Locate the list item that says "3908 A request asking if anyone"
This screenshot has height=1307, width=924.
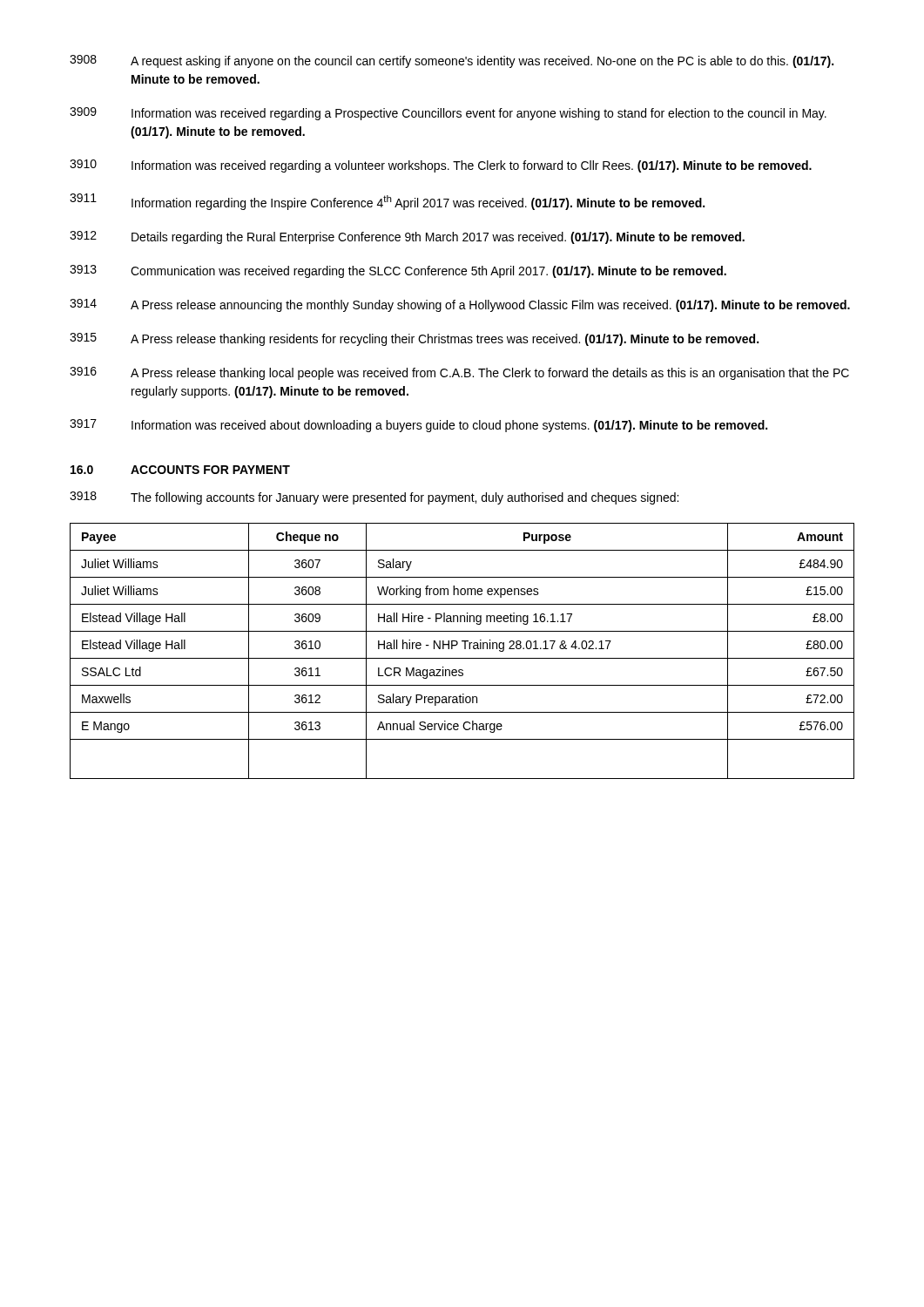tap(462, 71)
